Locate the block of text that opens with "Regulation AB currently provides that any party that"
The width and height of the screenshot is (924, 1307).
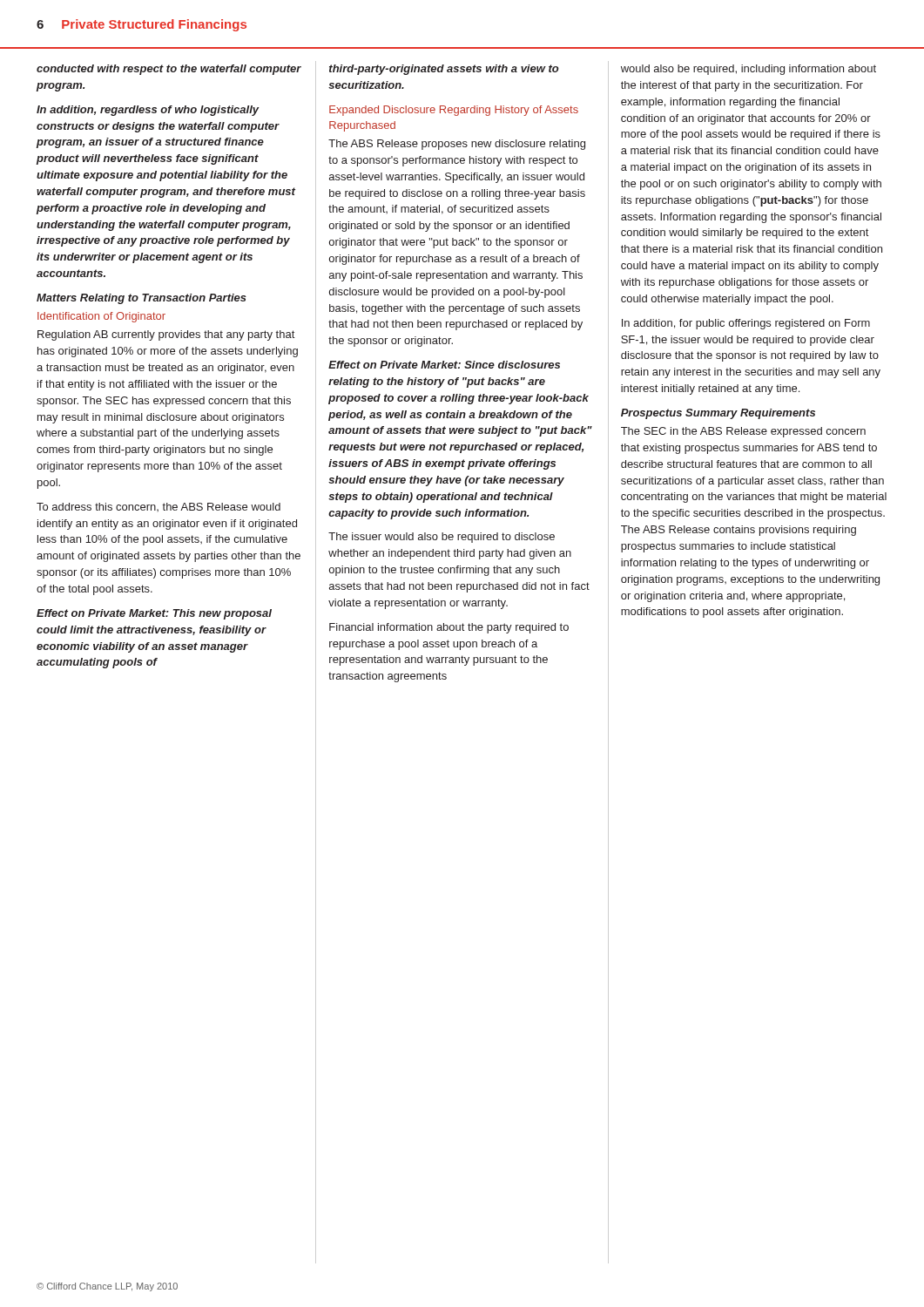tap(170, 409)
